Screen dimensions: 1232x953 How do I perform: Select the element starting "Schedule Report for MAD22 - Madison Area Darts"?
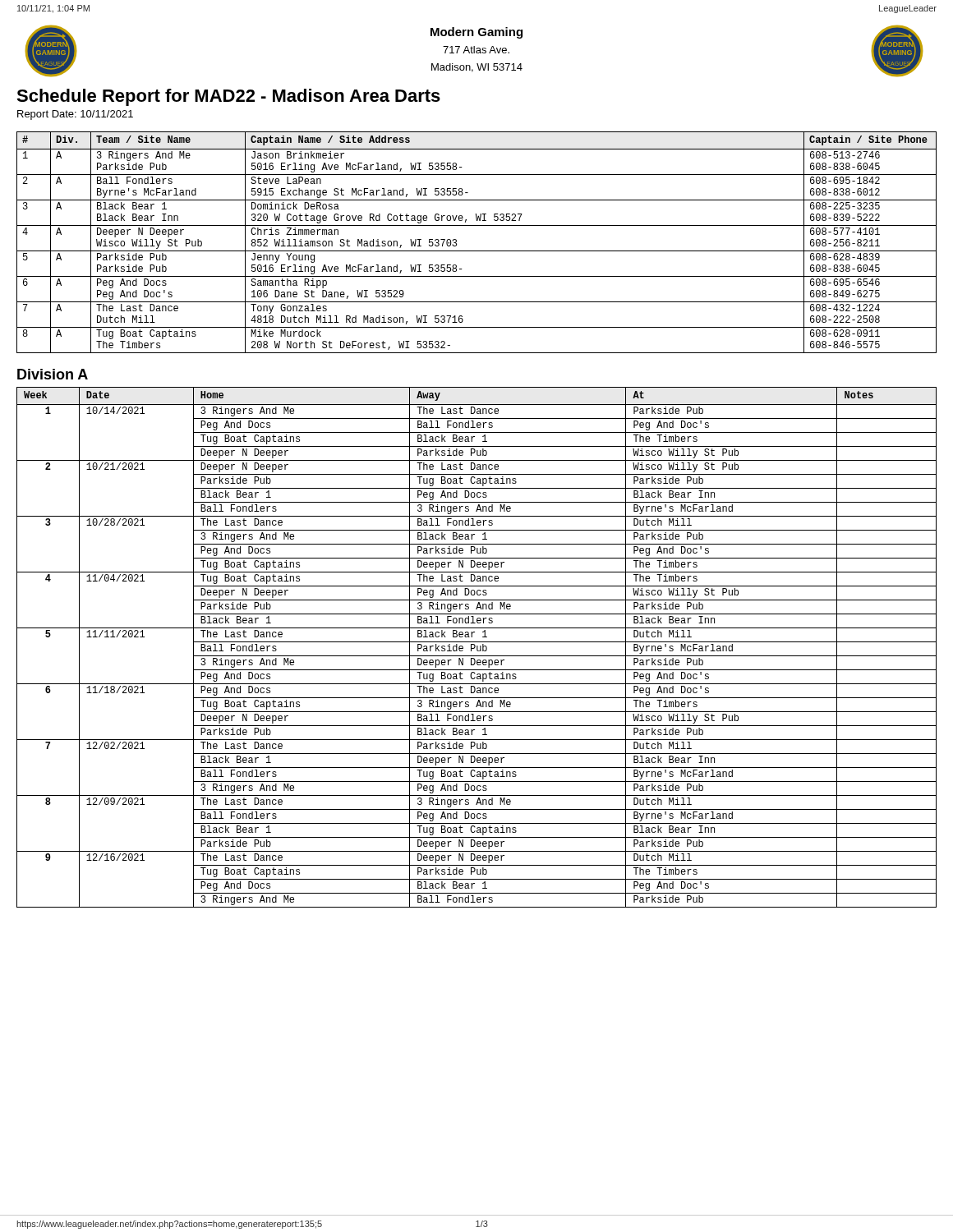click(x=228, y=96)
